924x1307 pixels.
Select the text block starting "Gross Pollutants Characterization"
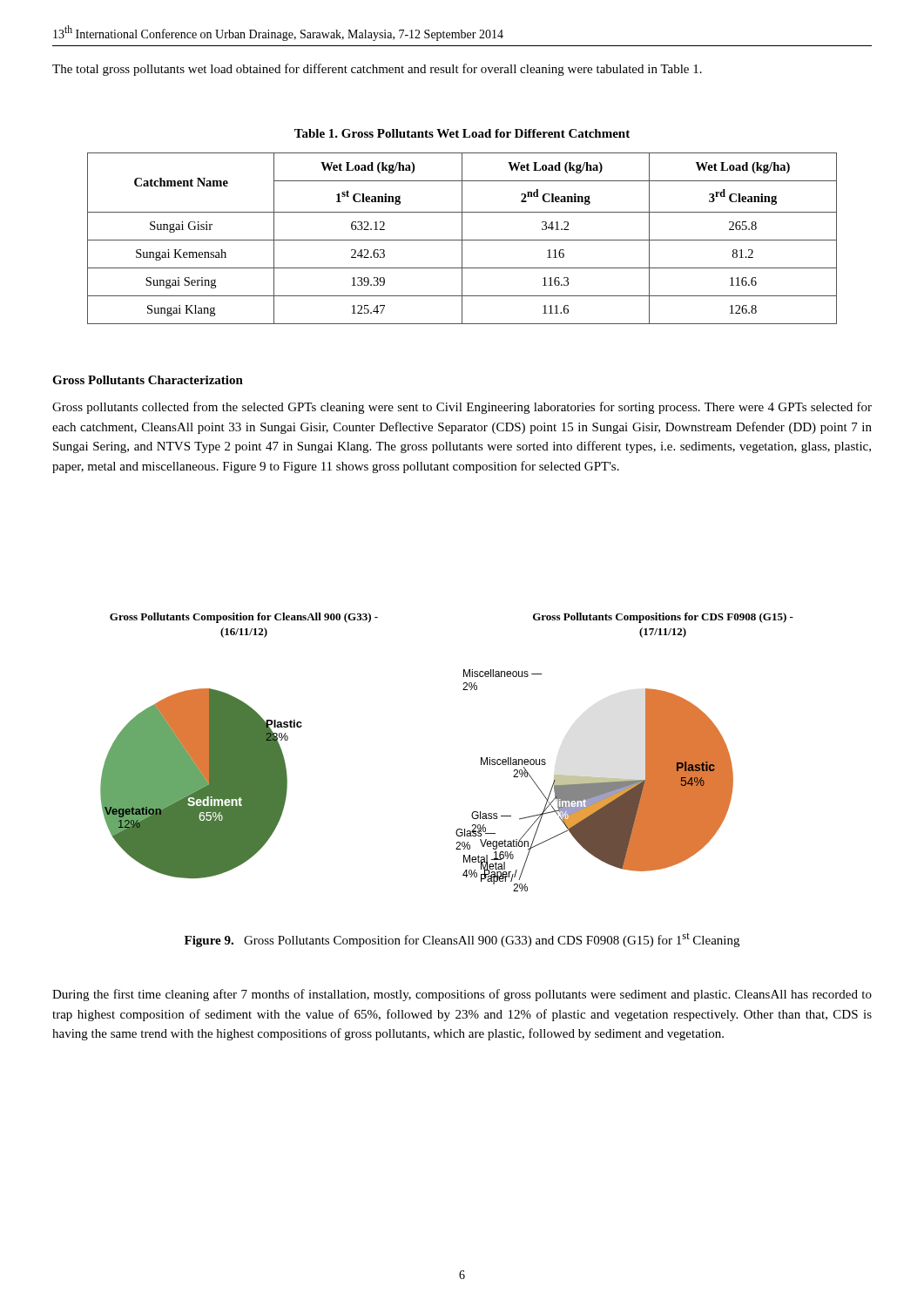[x=148, y=380]
